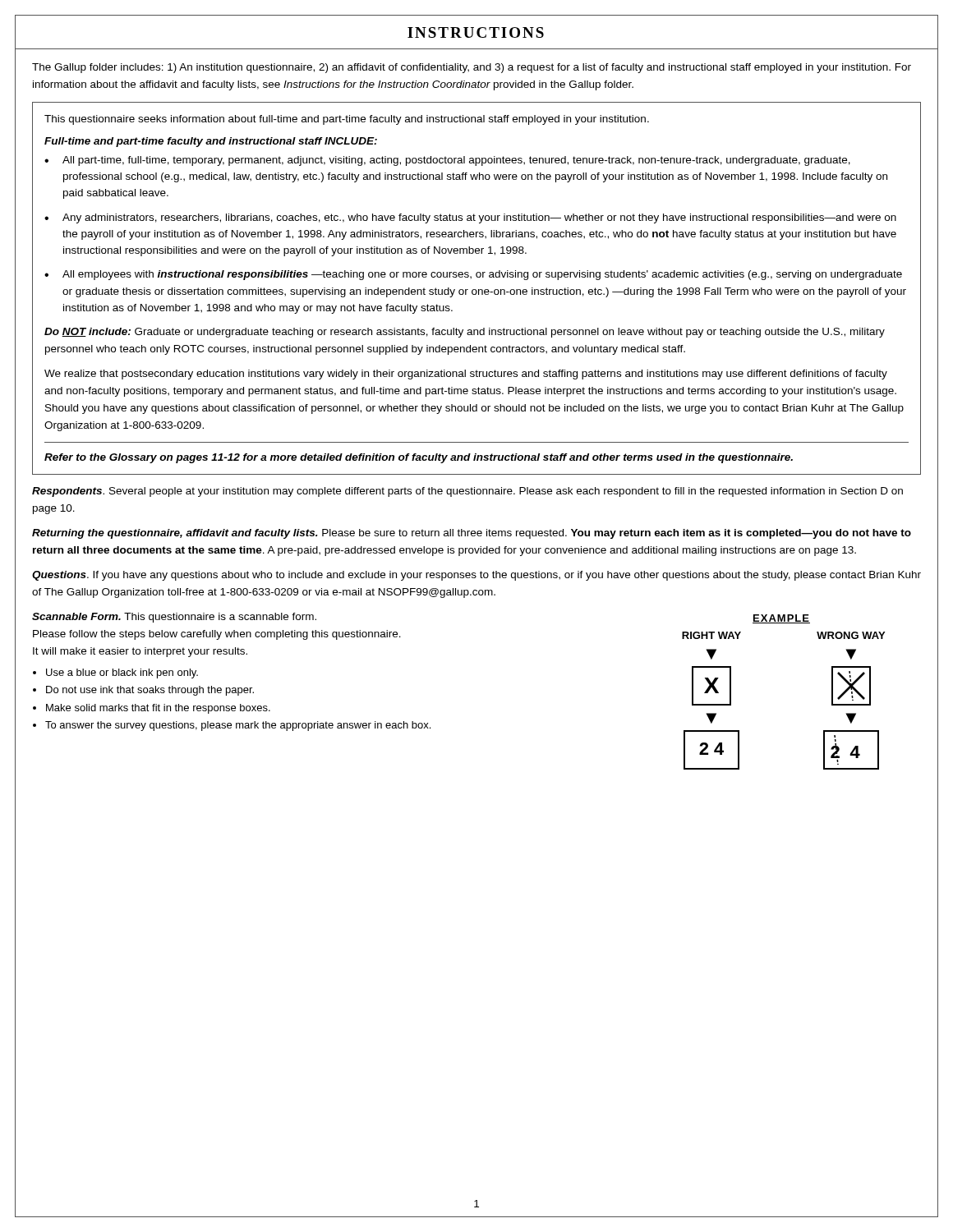
Task: Select the text block that reads "Do NOT include: Graduate or undergraduate teaching or"
Action: [465, 340]
